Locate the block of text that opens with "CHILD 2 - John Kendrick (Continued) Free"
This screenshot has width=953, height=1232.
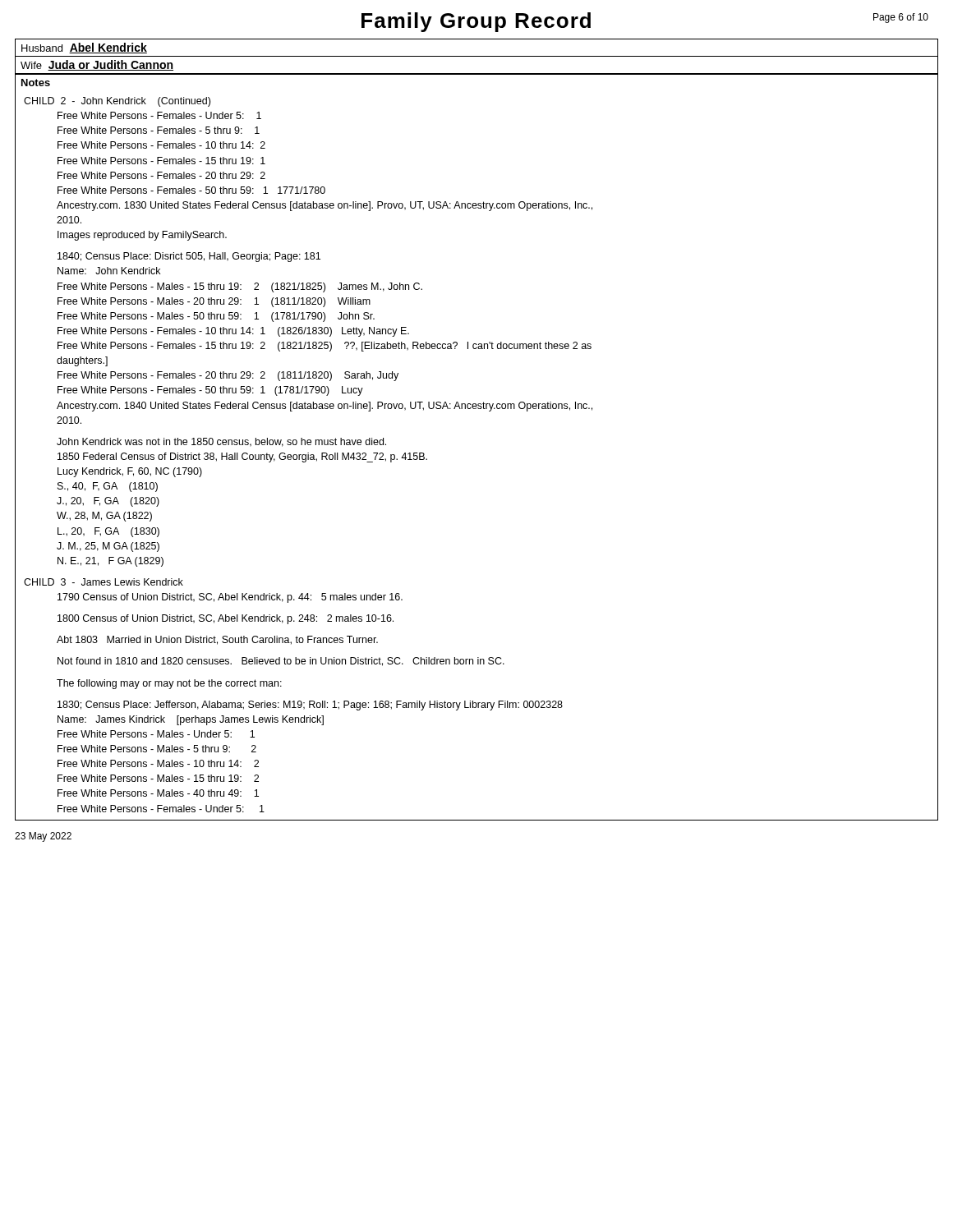[x=117, y=102]
